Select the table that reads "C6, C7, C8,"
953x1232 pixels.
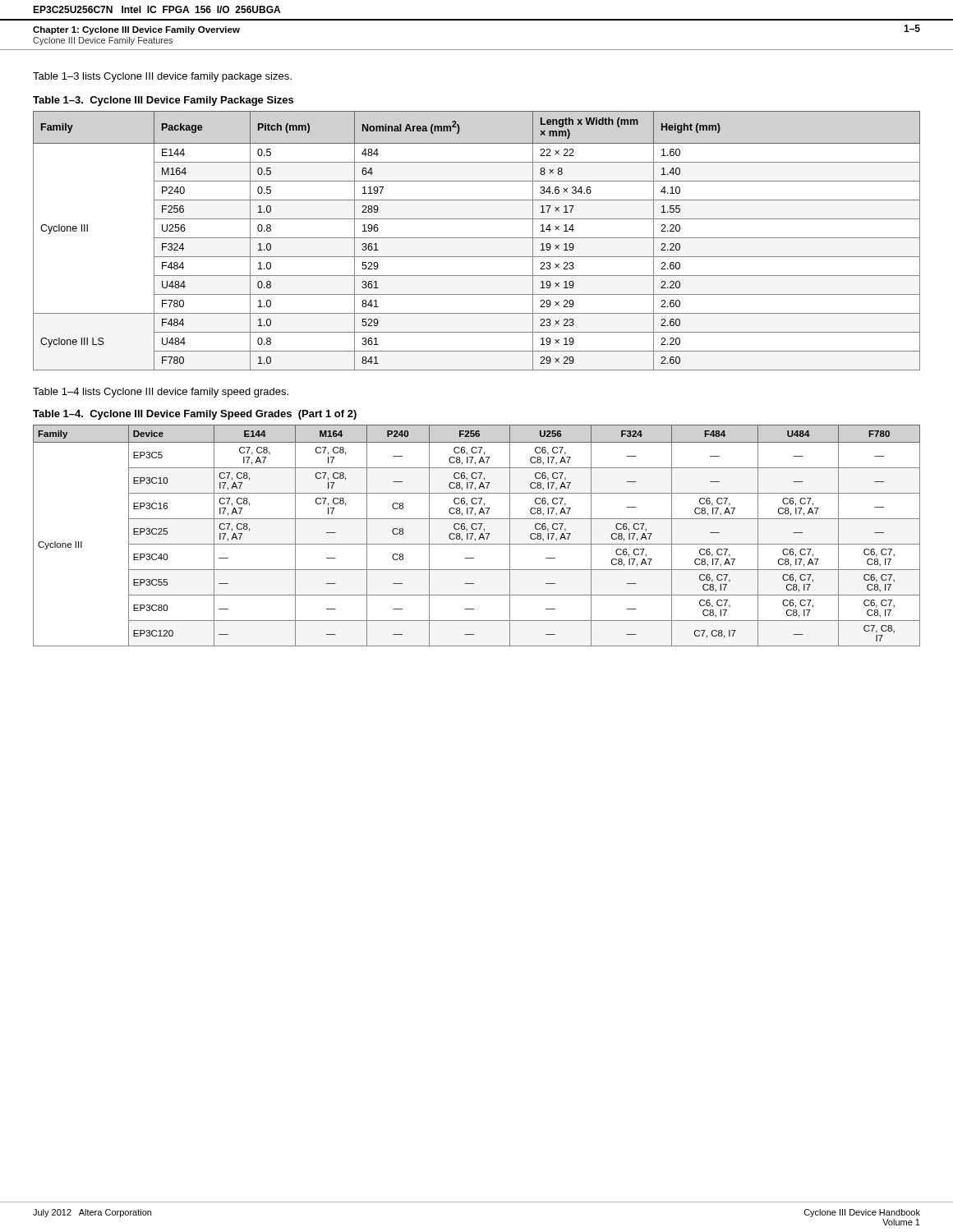[x=476, y=536]
